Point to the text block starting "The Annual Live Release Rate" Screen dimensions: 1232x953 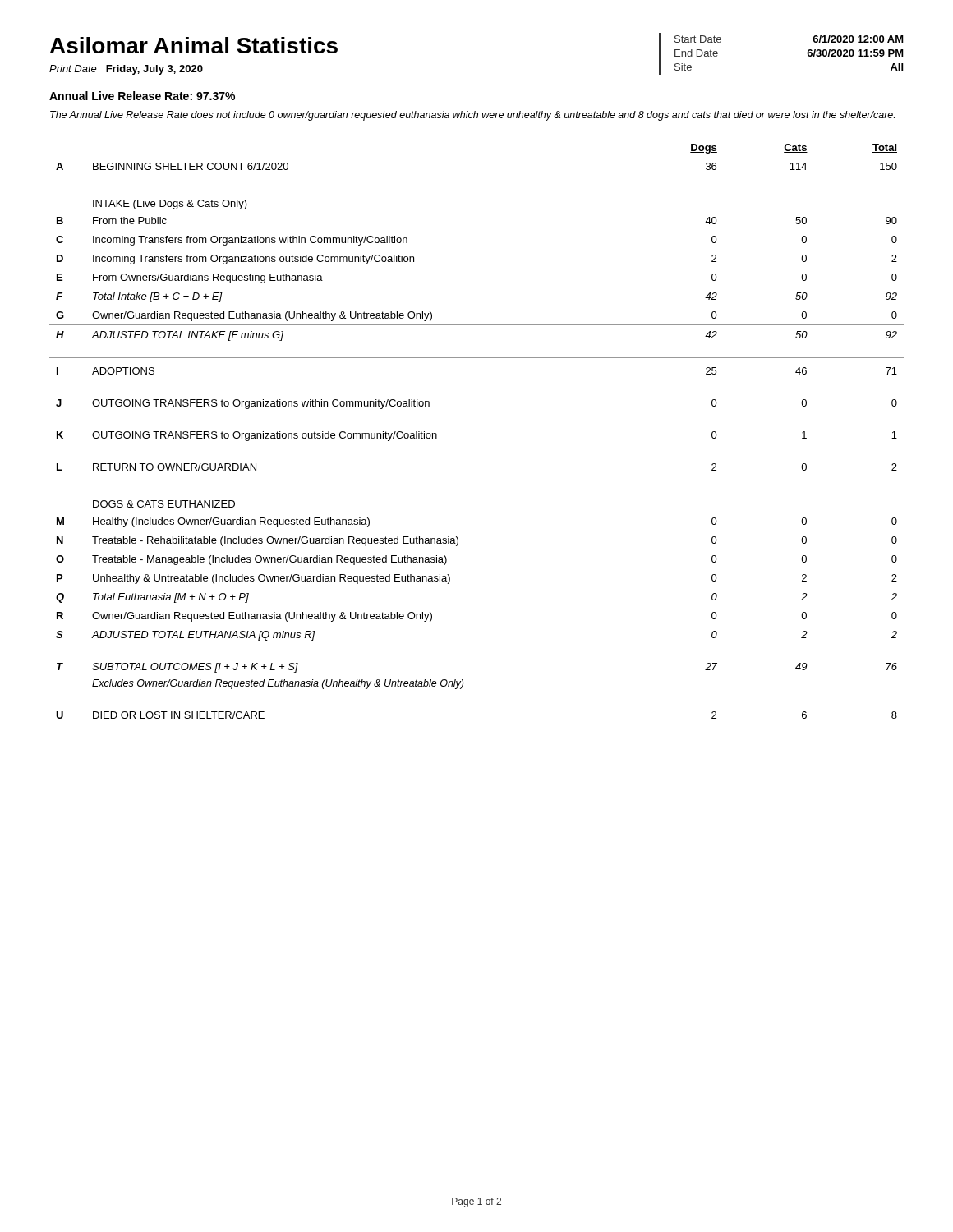coord(473,115)
